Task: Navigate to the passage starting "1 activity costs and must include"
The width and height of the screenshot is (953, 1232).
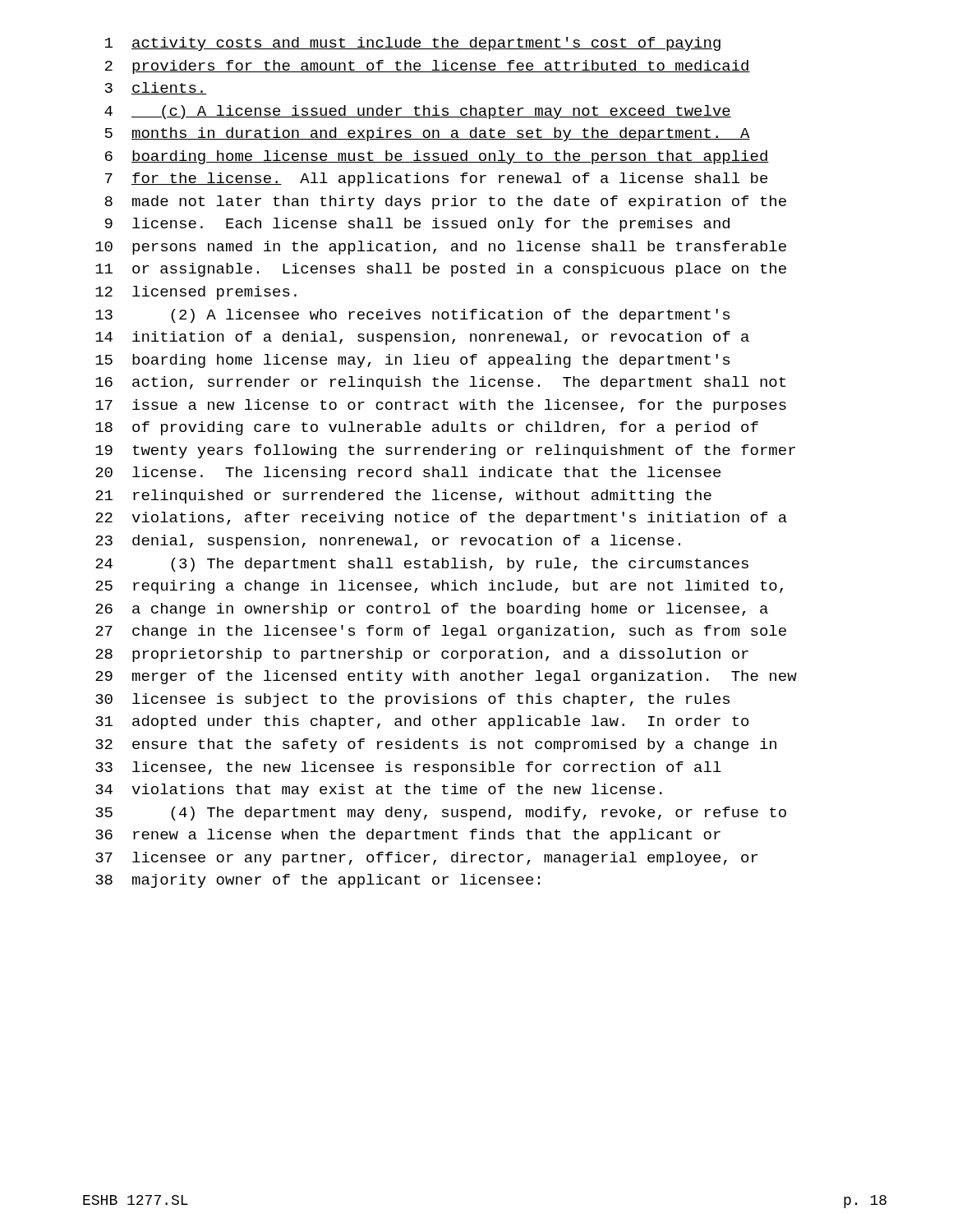Action: click(402, 44)
